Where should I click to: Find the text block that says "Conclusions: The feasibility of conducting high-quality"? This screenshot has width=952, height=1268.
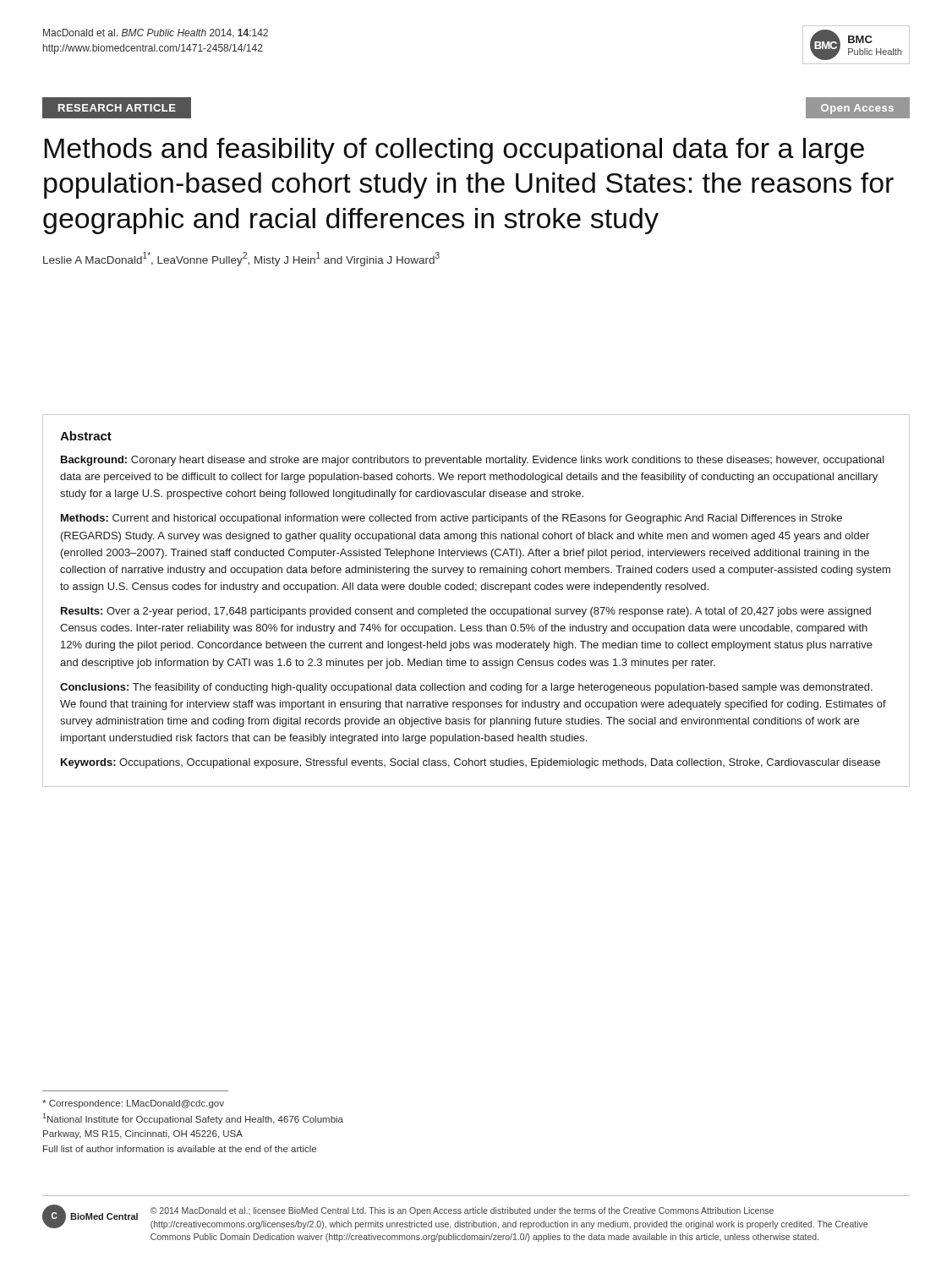[x=473, y=712]
